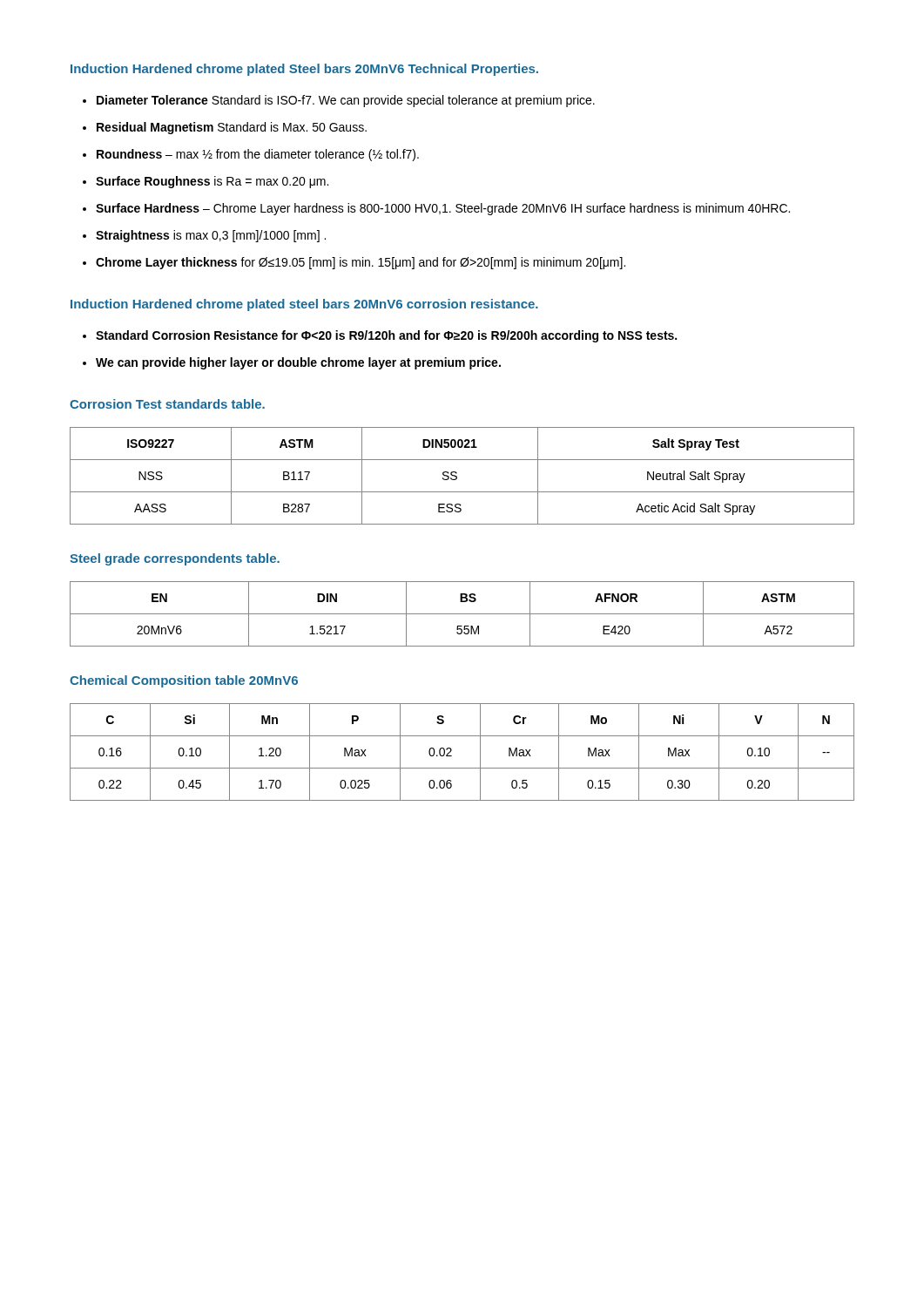This screenshot has width=924, height=1307.
Task: Point to the element starting "Straightness is max 0,3 [mm]/1000 [mm] ."
Action: point(211,235)
